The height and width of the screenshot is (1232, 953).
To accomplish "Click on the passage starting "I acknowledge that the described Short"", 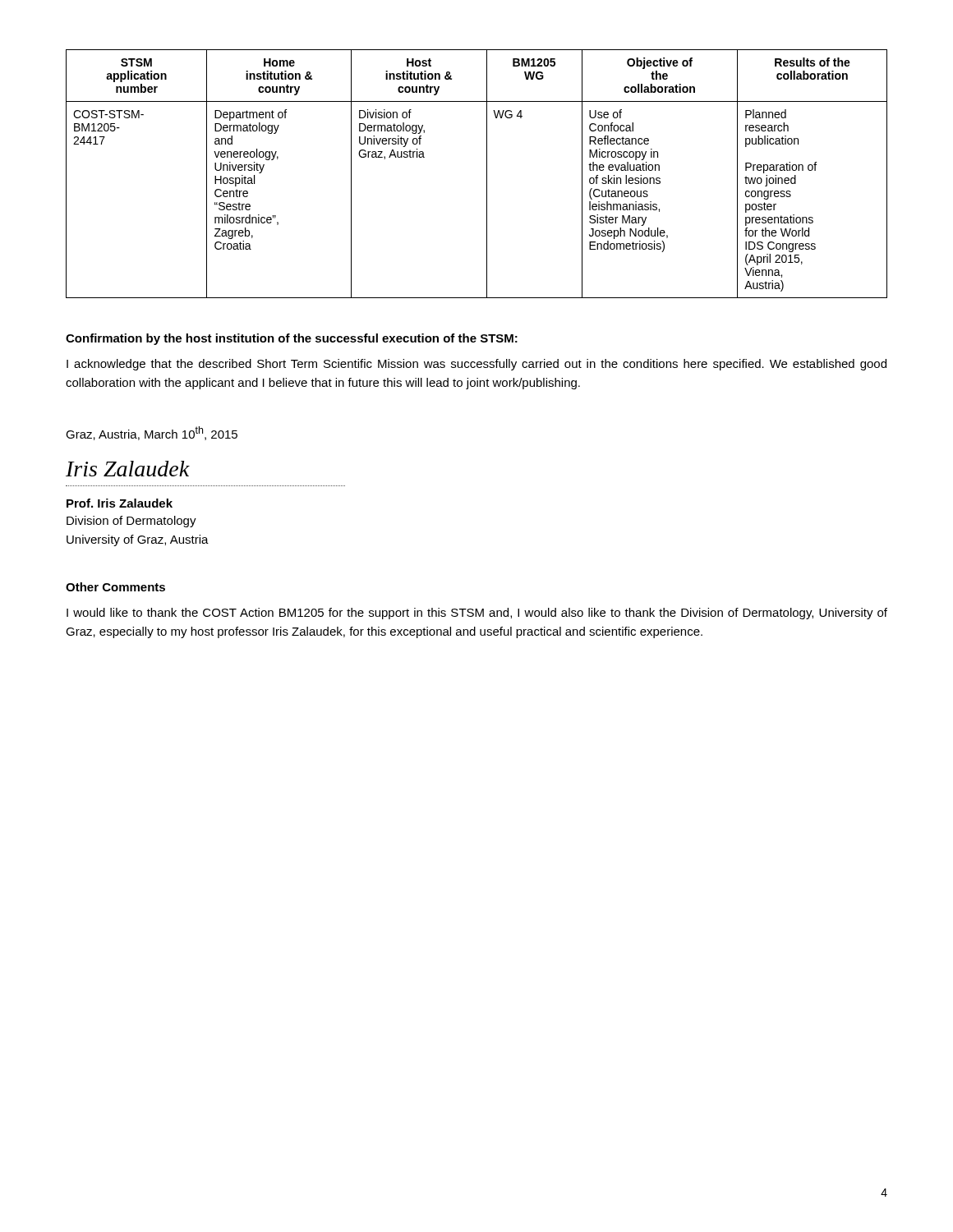I will pyautogui.click(x=476, y=373).
